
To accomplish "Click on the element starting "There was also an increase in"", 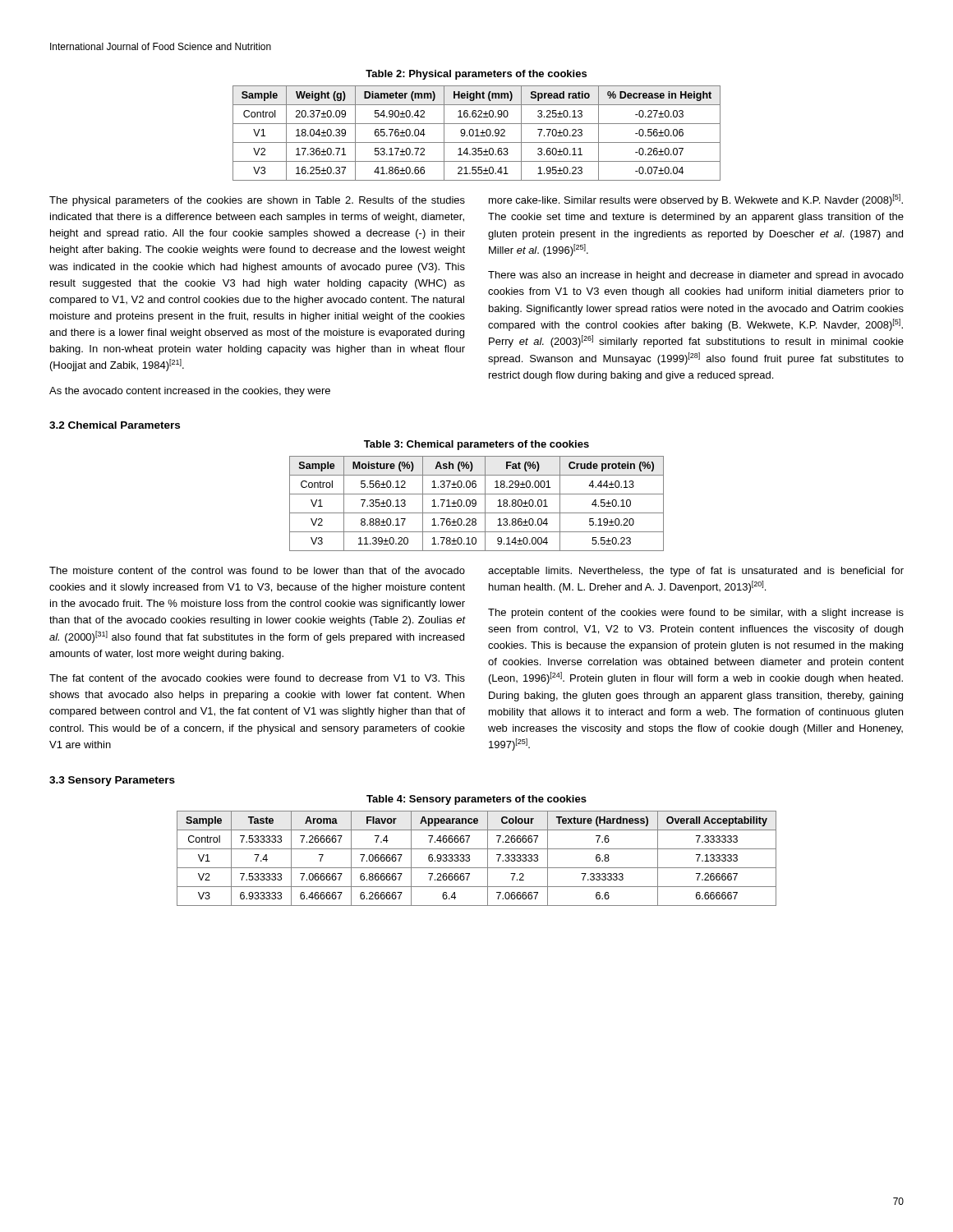I will pos(696,325).
